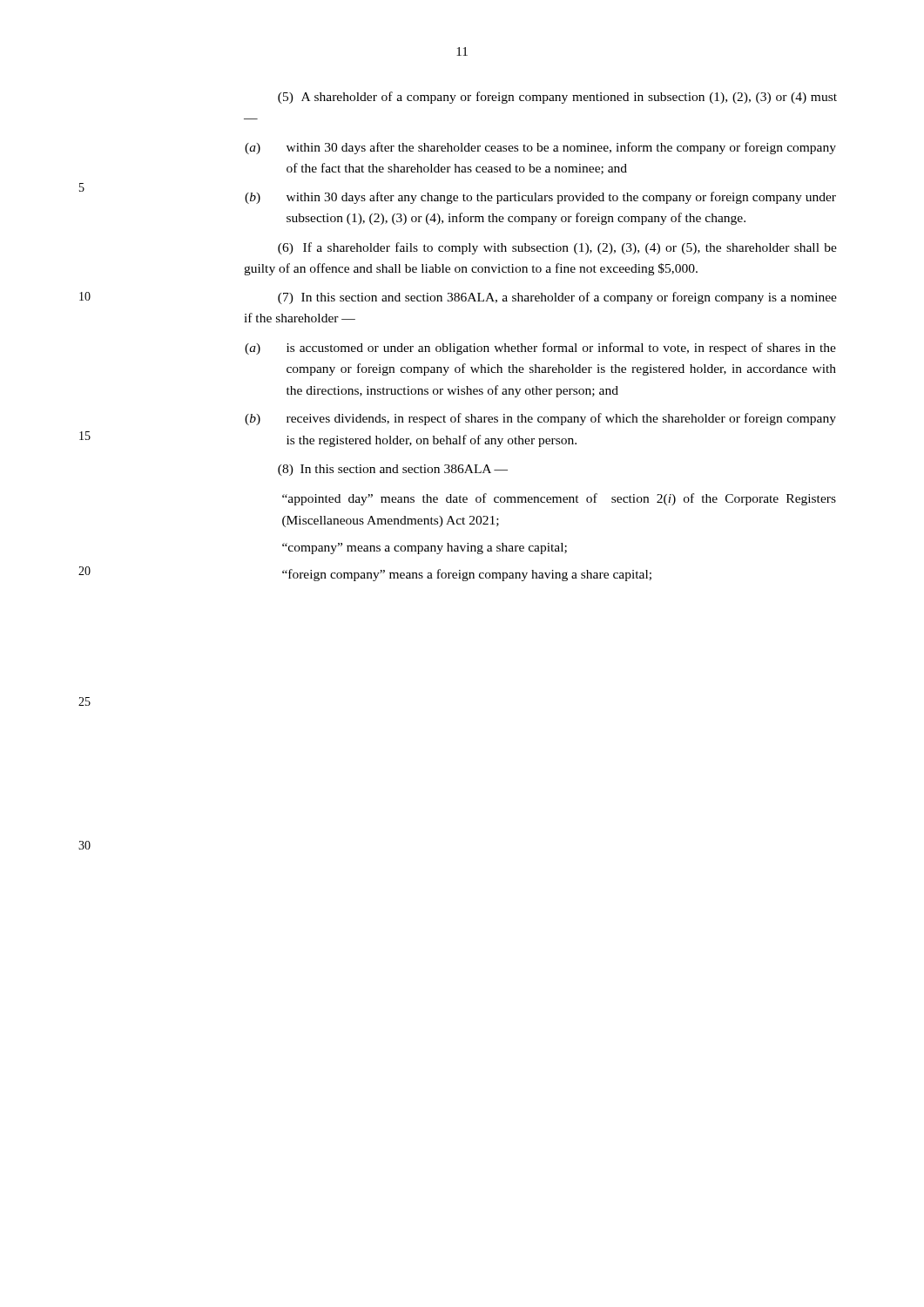
Task: Select the text block starting "“foreign company” means a"
Action: click(x=540, y=574)
